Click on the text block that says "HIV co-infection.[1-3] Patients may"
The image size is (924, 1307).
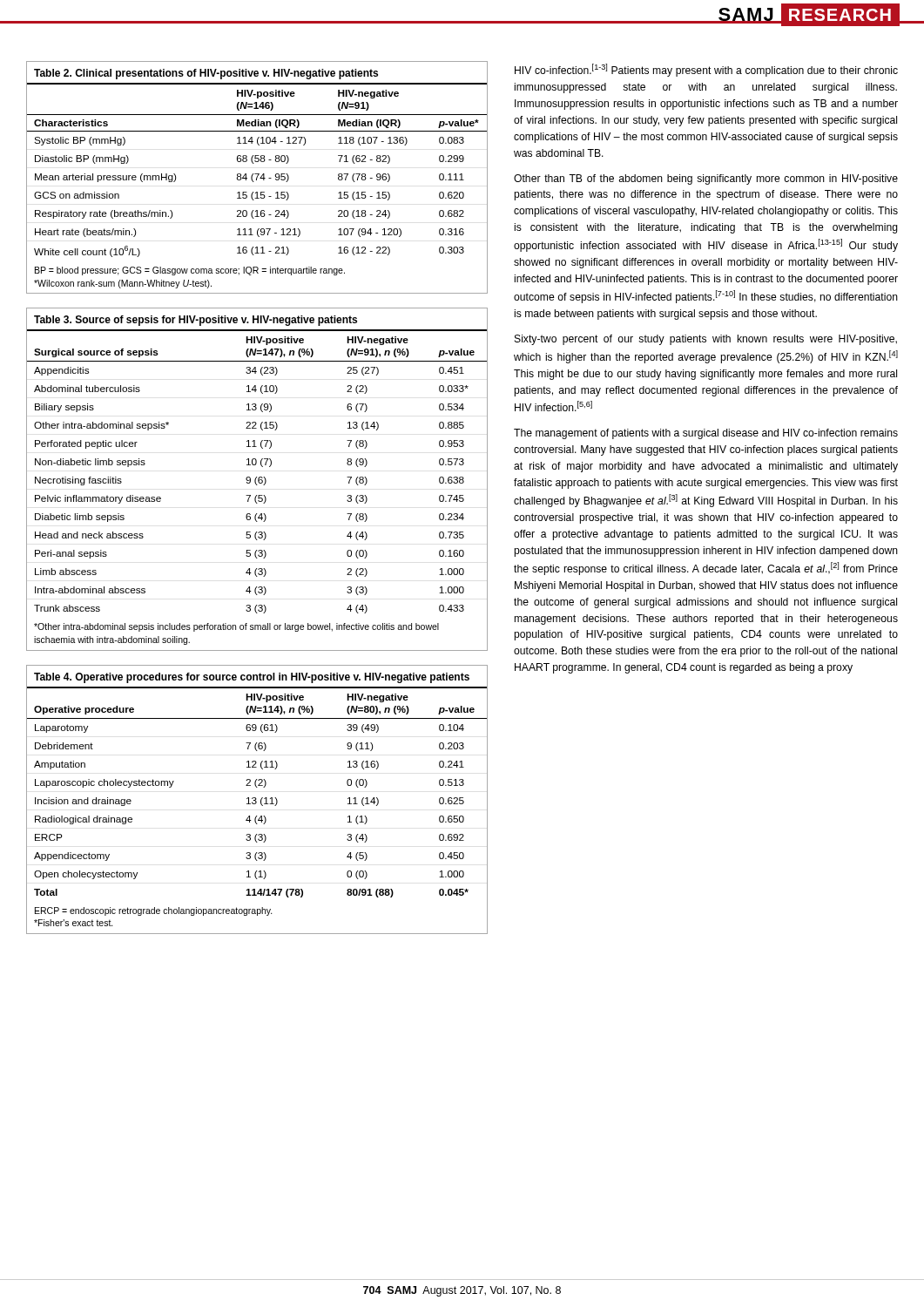pos(706,111)
